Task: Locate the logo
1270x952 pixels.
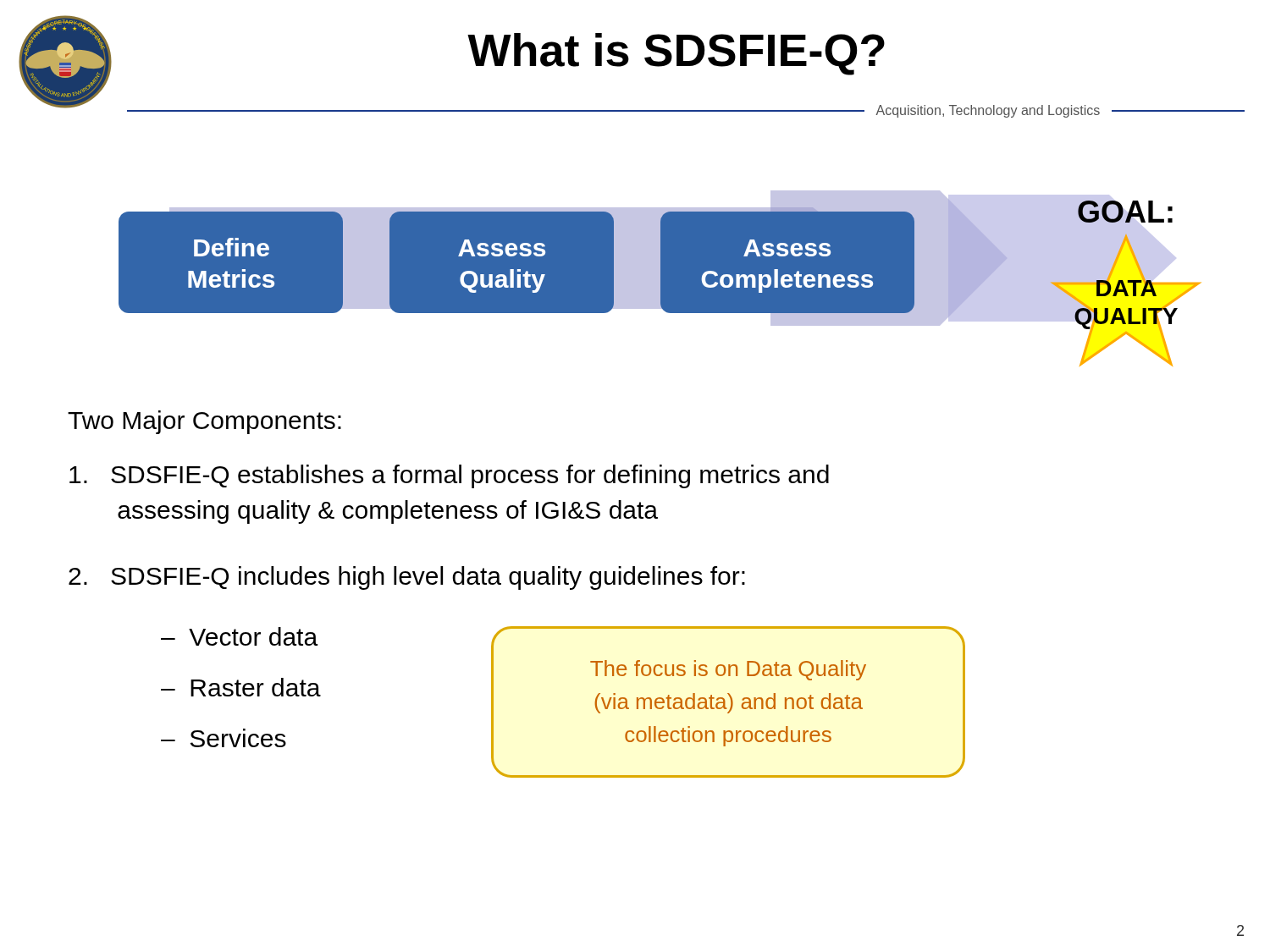Action: 65,62
